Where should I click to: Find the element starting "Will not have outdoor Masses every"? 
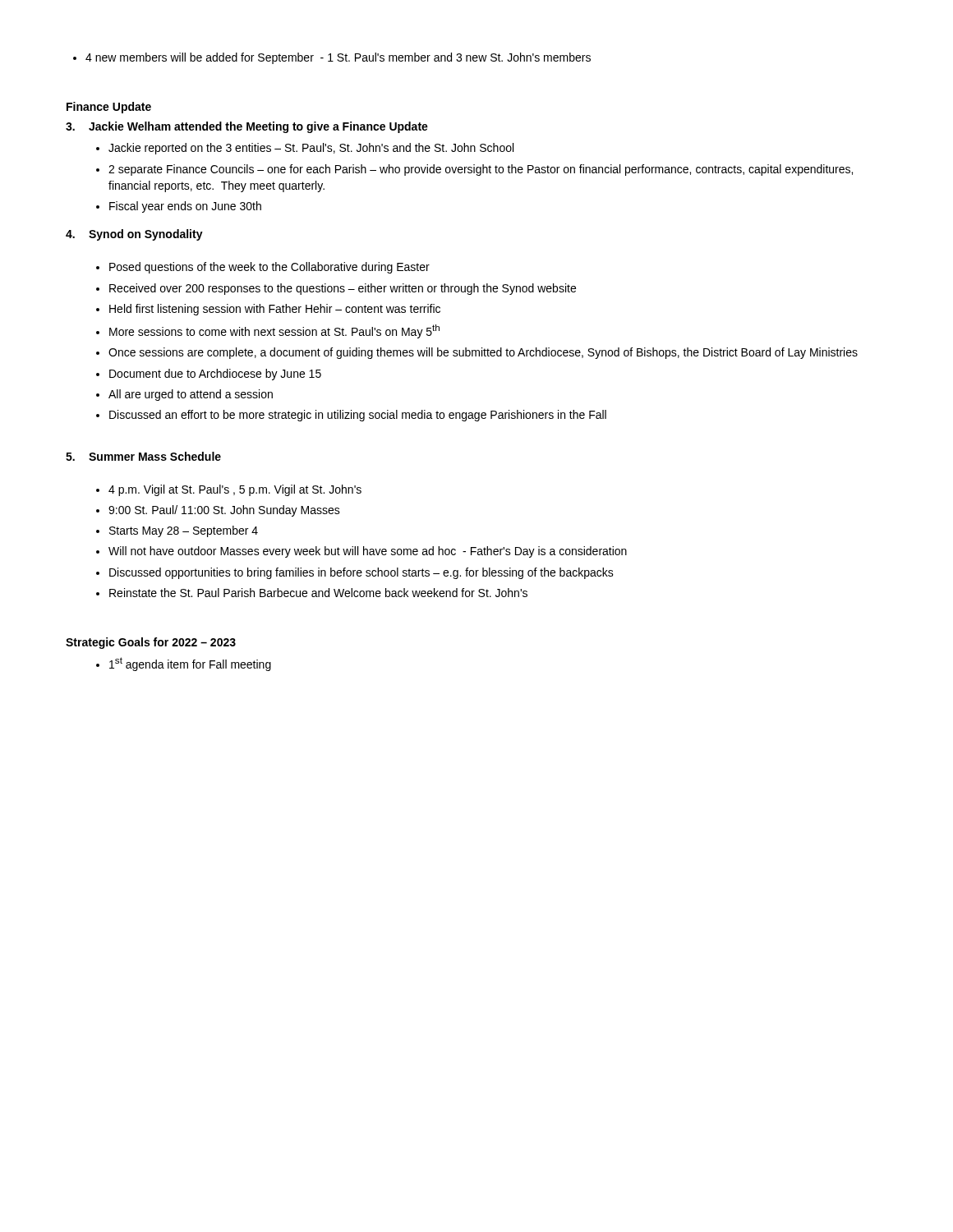pos(488,552)
